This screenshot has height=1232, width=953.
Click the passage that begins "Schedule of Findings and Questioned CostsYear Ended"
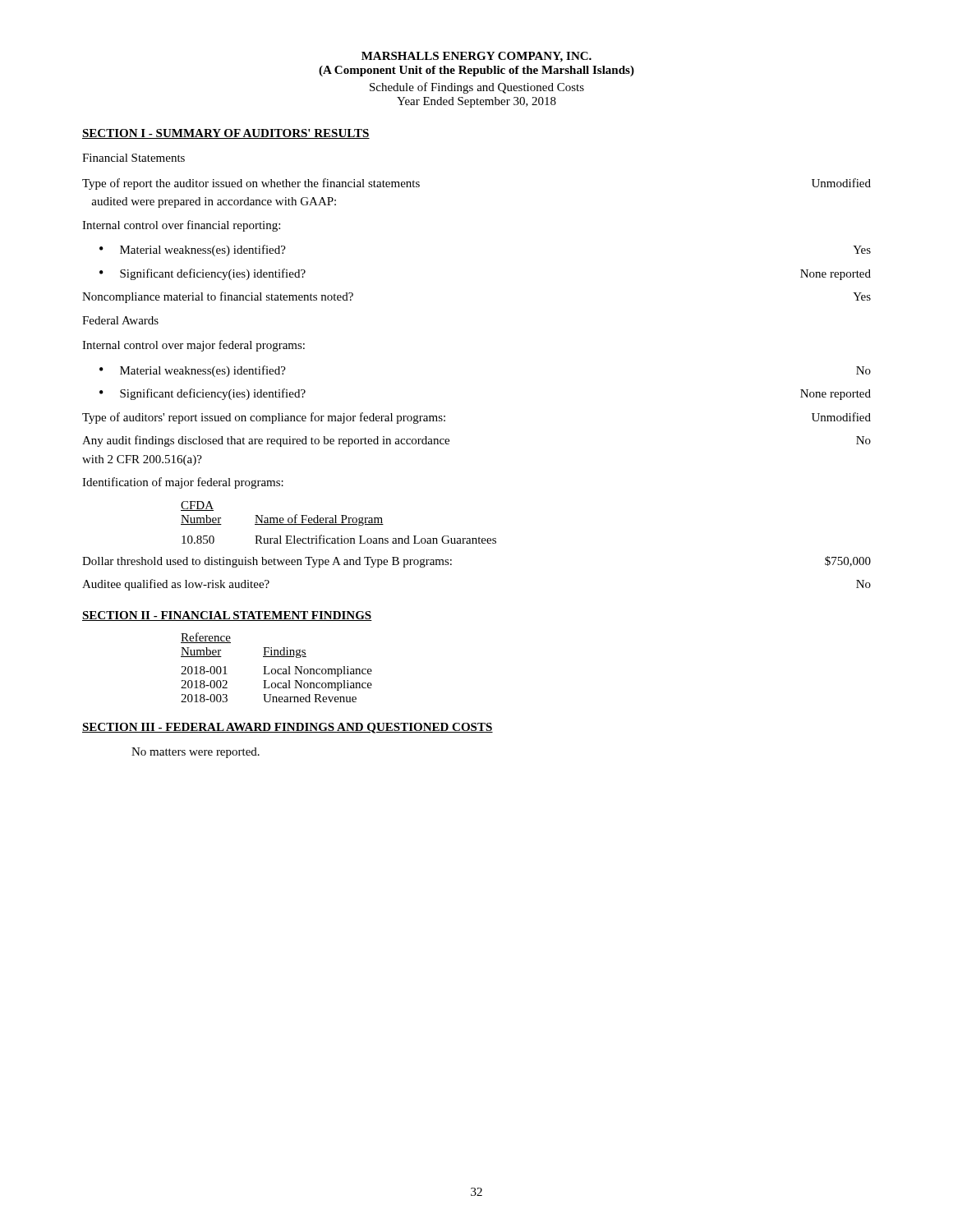click(x=476, y=94)
